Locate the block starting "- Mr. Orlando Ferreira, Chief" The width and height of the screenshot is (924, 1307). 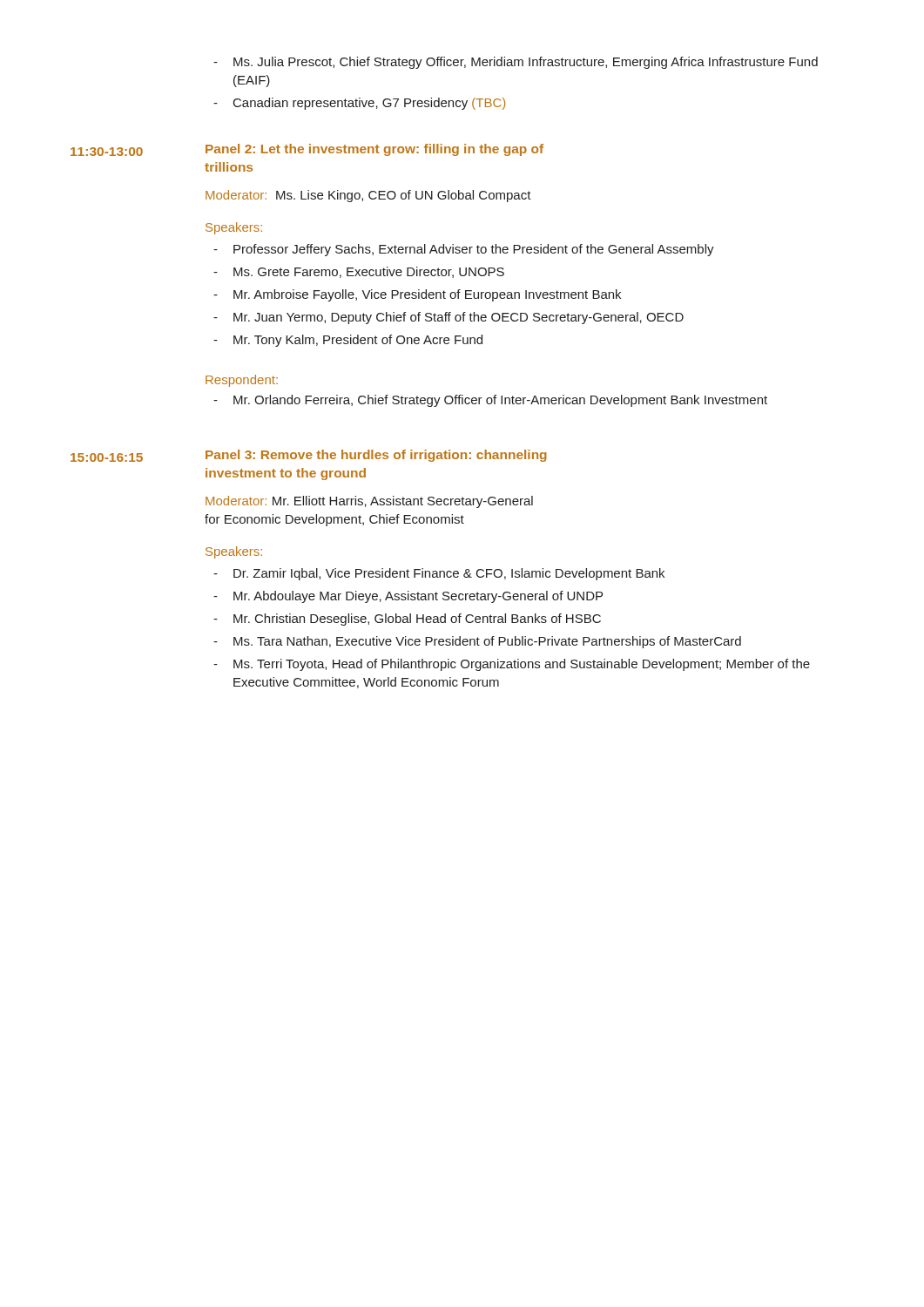click(x=534, y=399)
